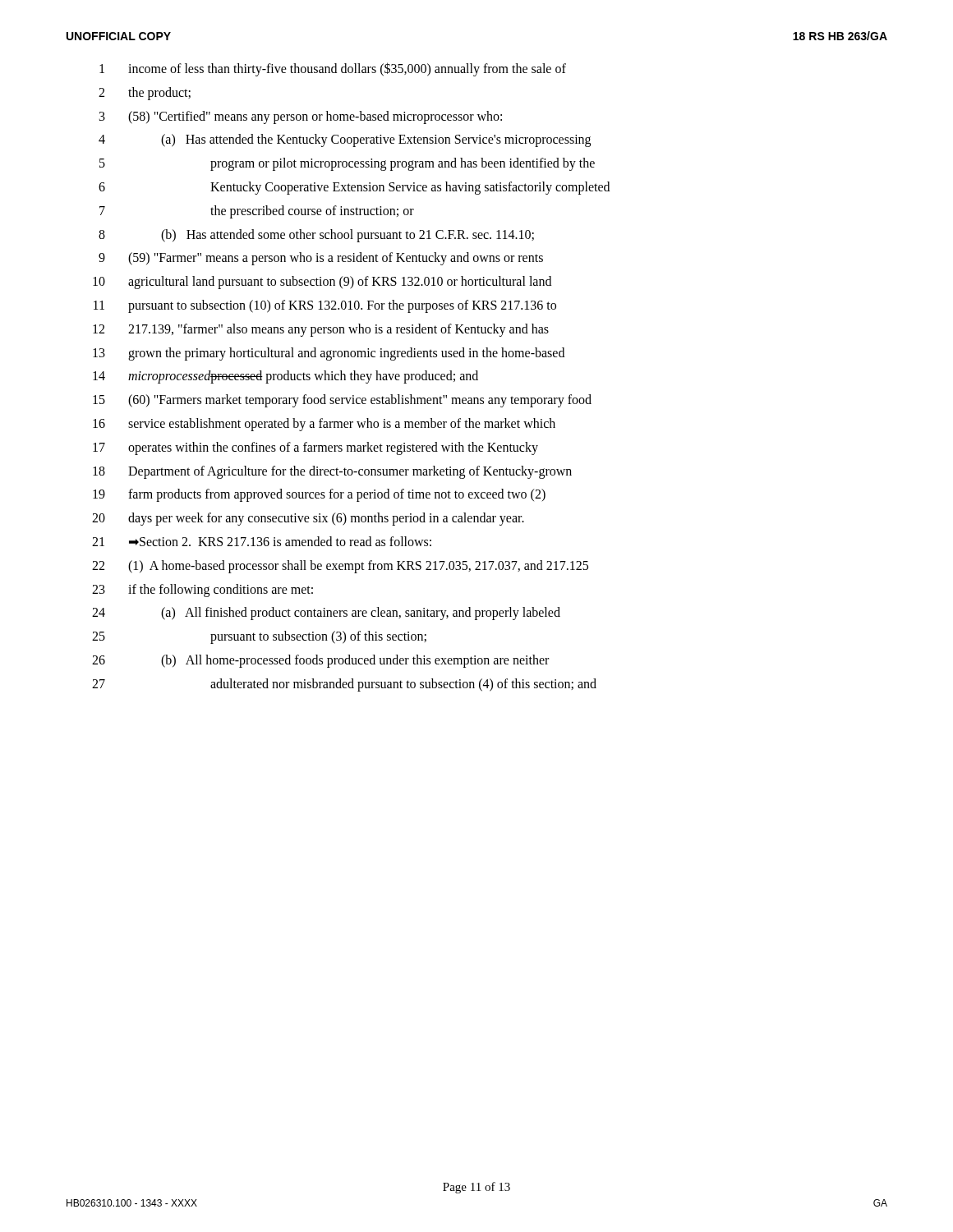The height and width of the screenshot is (1232, 953).
Task: Click on the list item containing "5 program or pilot microprocessing program"
Action: [476, 164]
